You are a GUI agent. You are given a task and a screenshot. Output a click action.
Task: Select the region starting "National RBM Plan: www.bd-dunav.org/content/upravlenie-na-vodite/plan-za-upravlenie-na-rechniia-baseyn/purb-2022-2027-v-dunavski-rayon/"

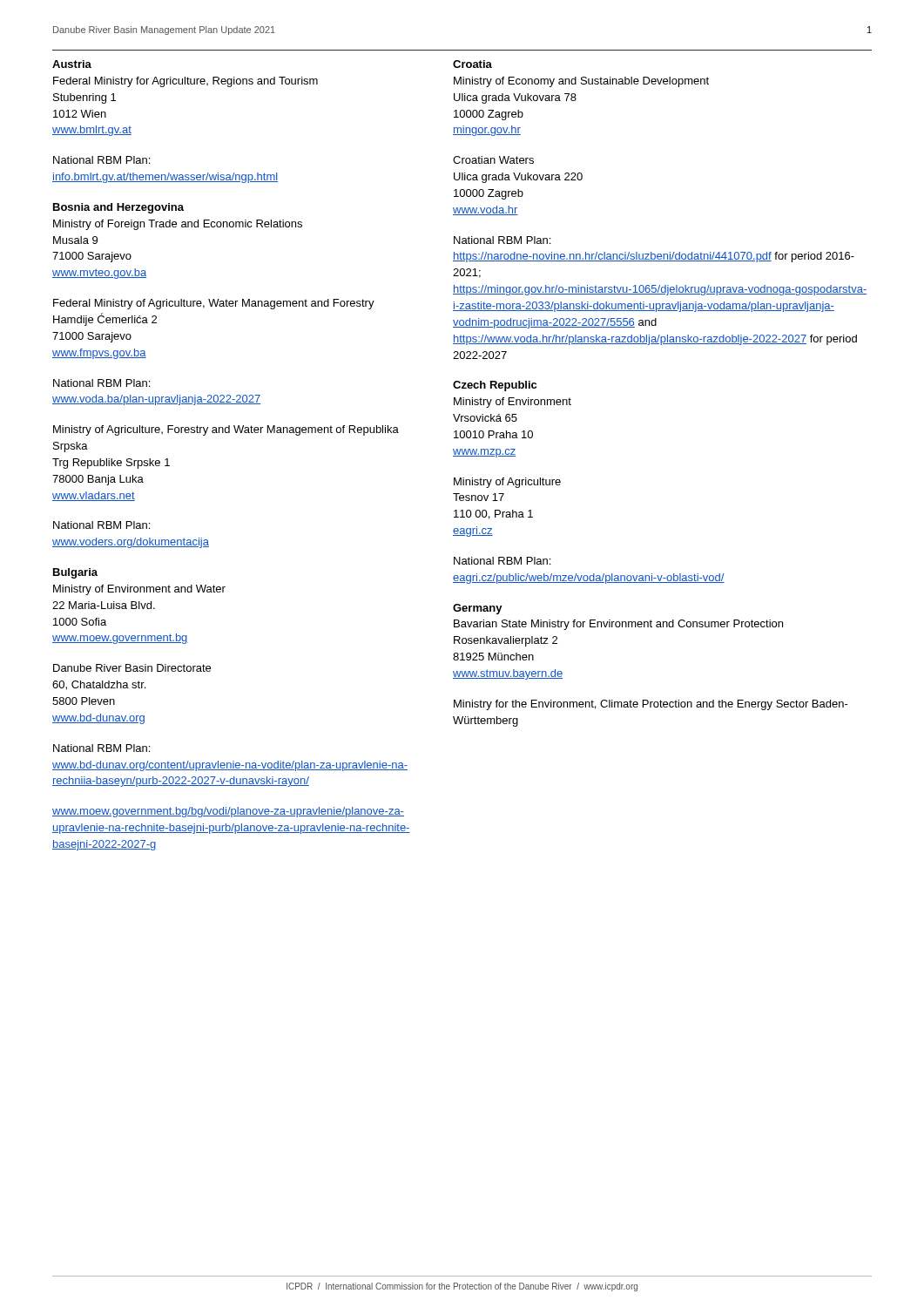pos(240,765)
